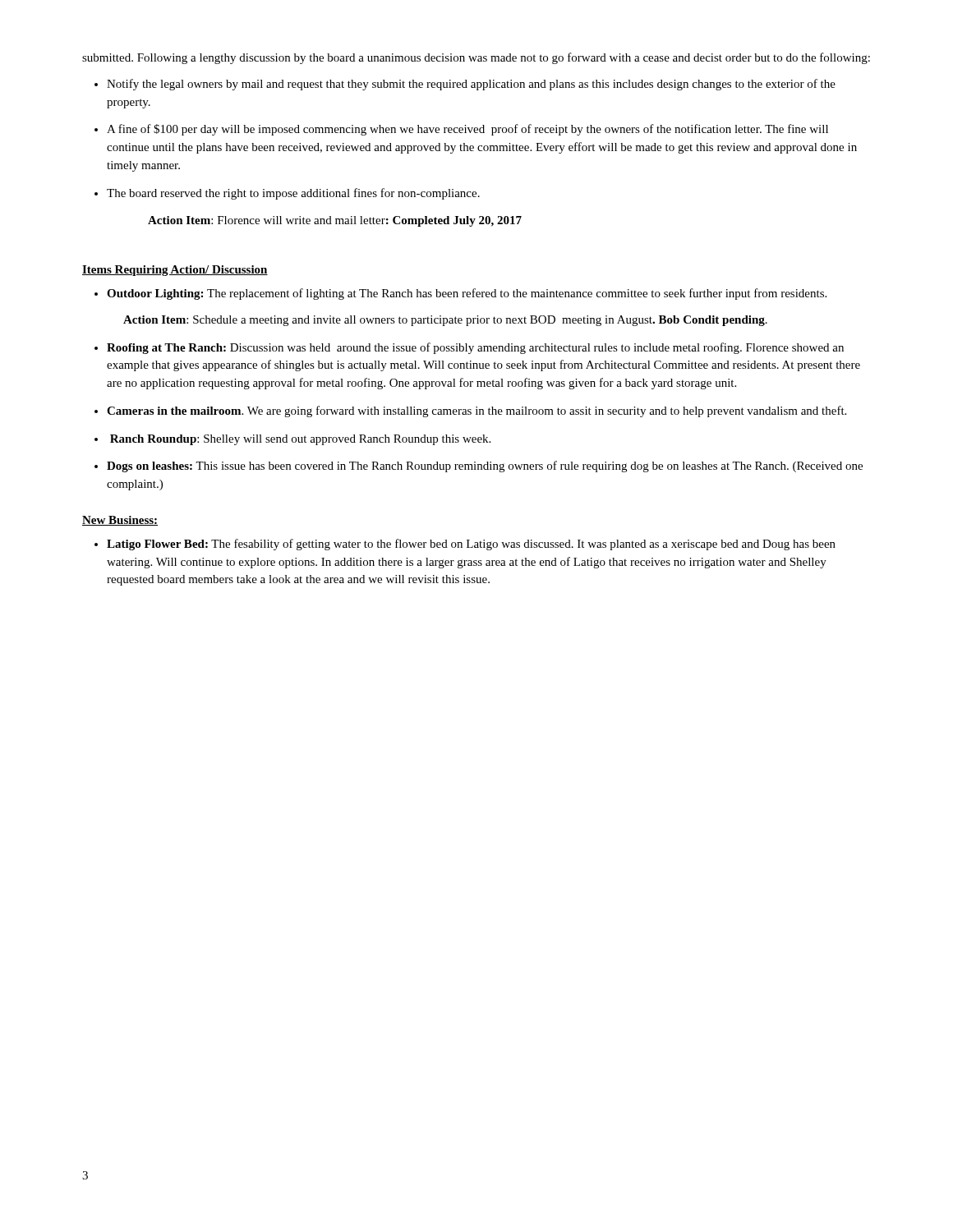Point to the block beginning "Latigo Flower Bed: The fesability of"
Viewport: 953px width, 1232px height.
(471, 561)
